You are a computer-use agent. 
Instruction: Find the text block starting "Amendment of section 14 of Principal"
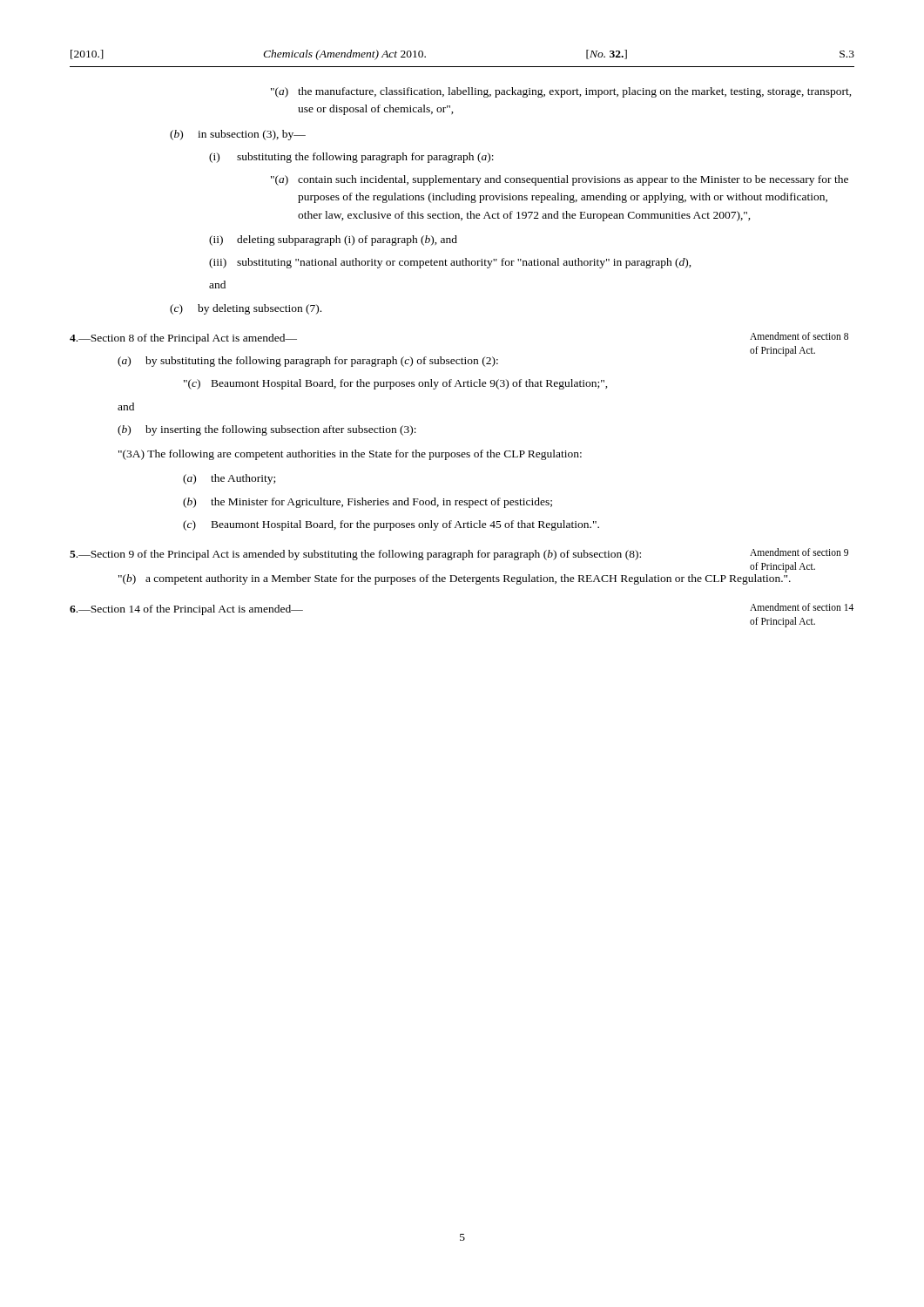pyautogui.click(x=802, y=614)
